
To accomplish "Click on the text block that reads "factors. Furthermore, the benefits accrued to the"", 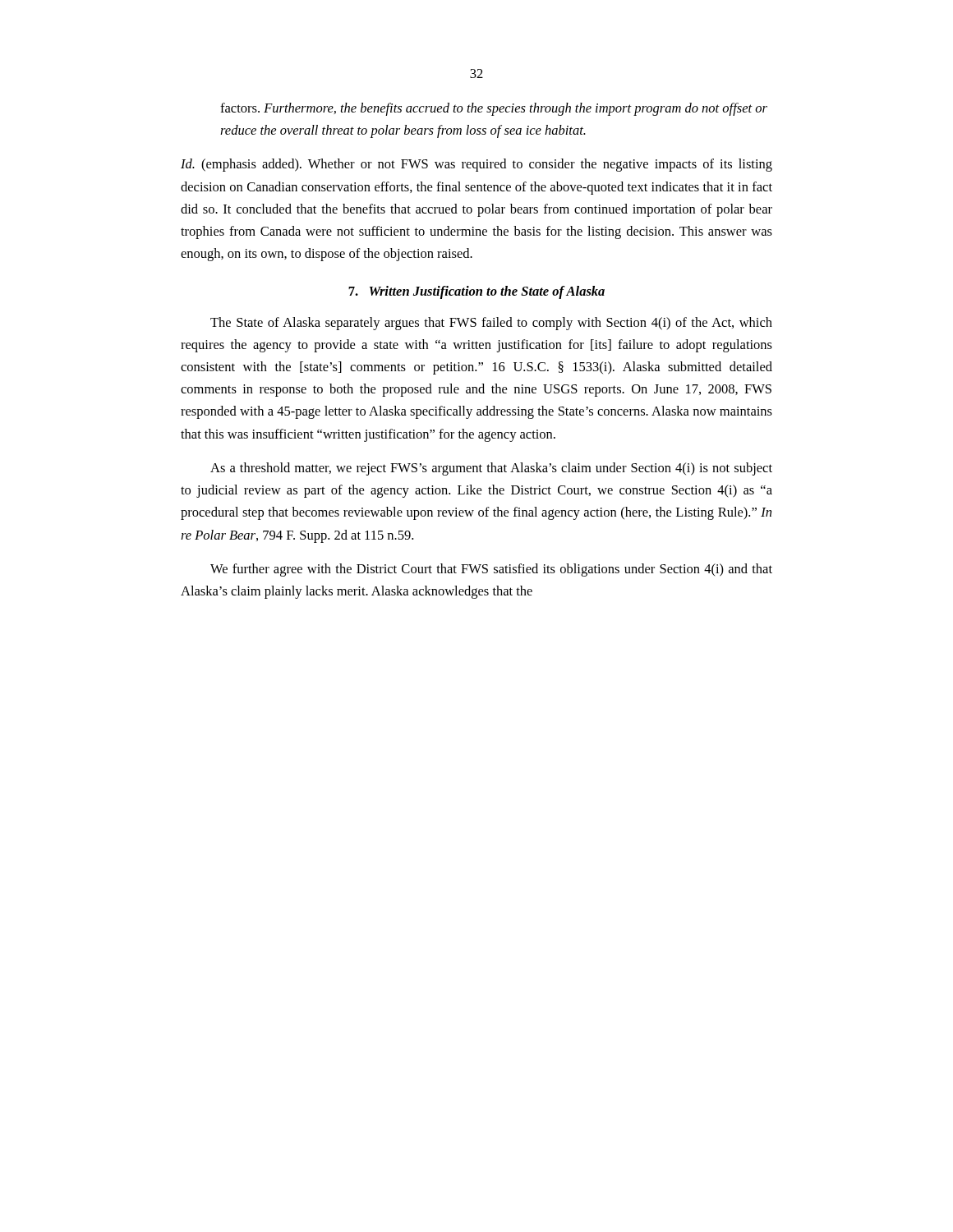I will pos(494,119).
